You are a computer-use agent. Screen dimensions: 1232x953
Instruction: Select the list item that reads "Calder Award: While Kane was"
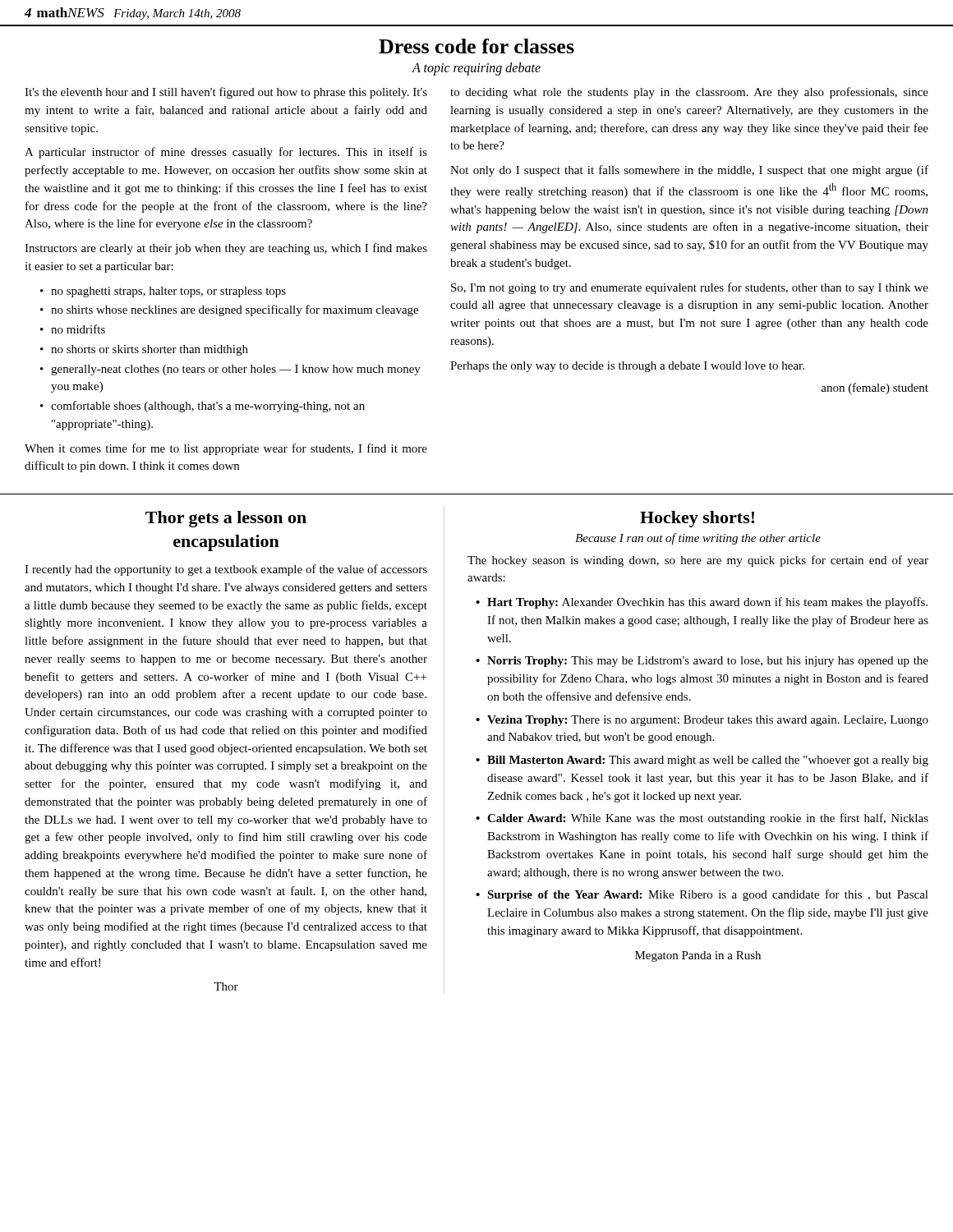coord(708,845)
